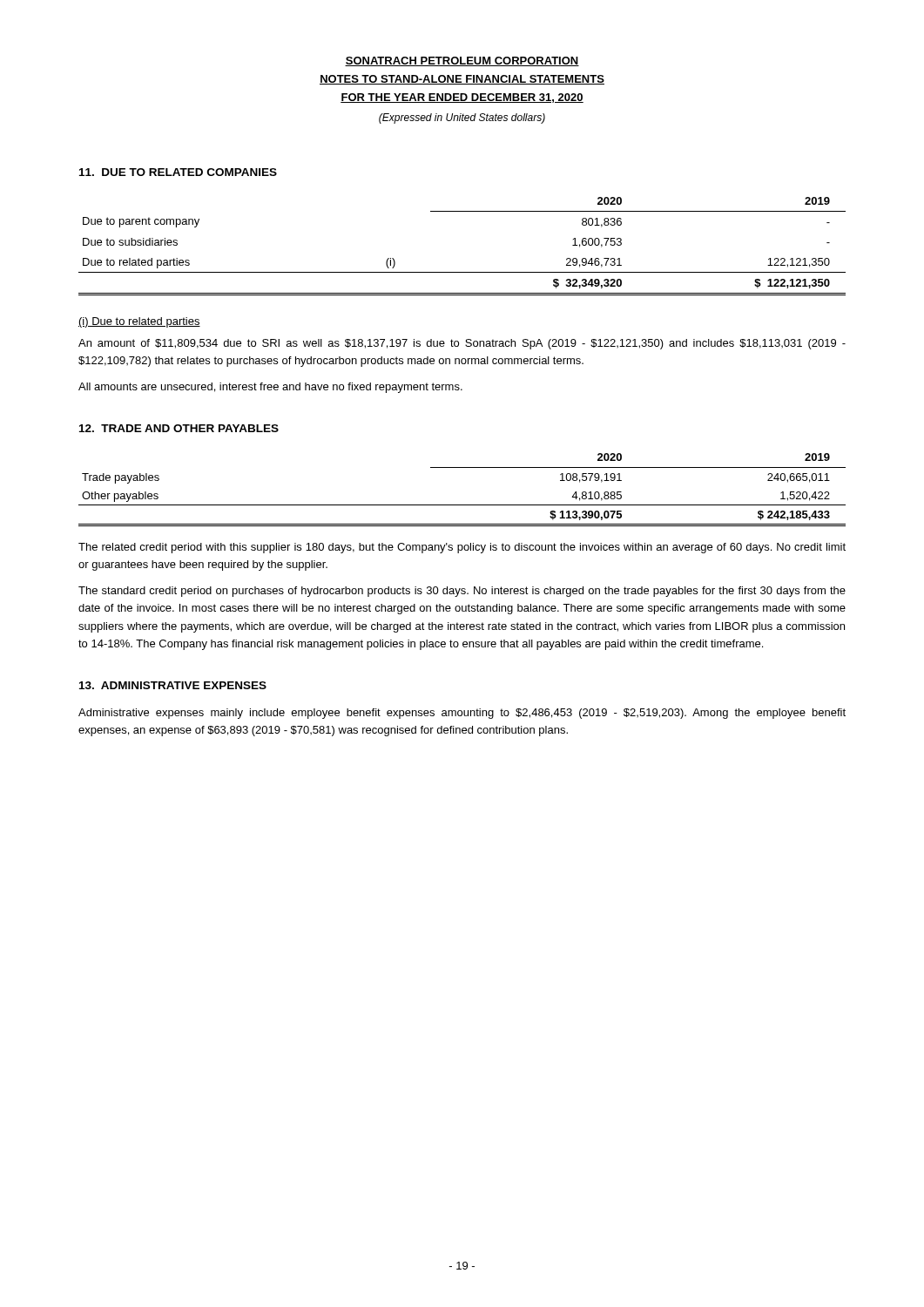924x1307 pixels.
Task: Find the section header that reads "12. TRADE AND OTHER PAYABLES"
Action: [179, 428]
